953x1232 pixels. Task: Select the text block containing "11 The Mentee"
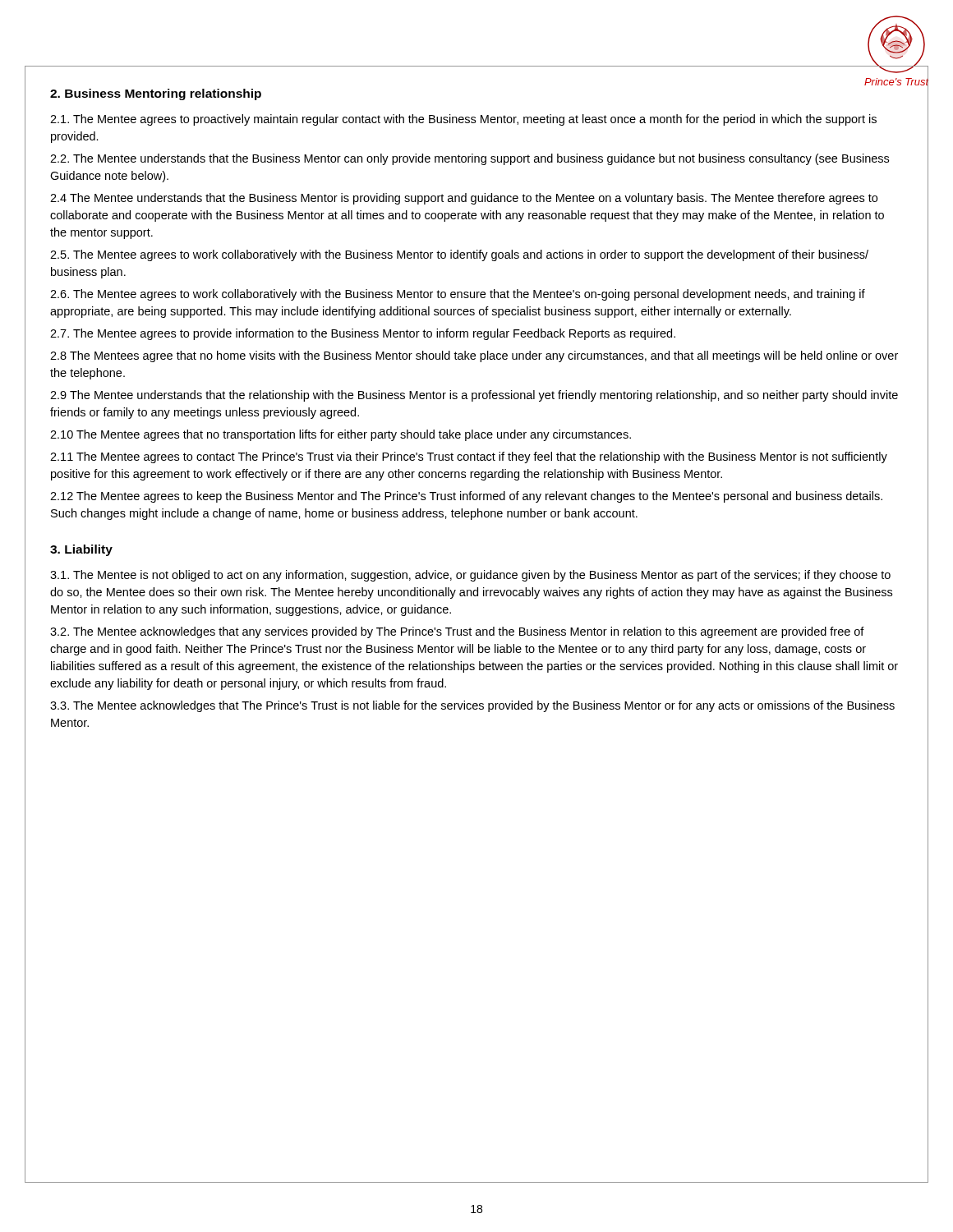click(x=469, y=466)
